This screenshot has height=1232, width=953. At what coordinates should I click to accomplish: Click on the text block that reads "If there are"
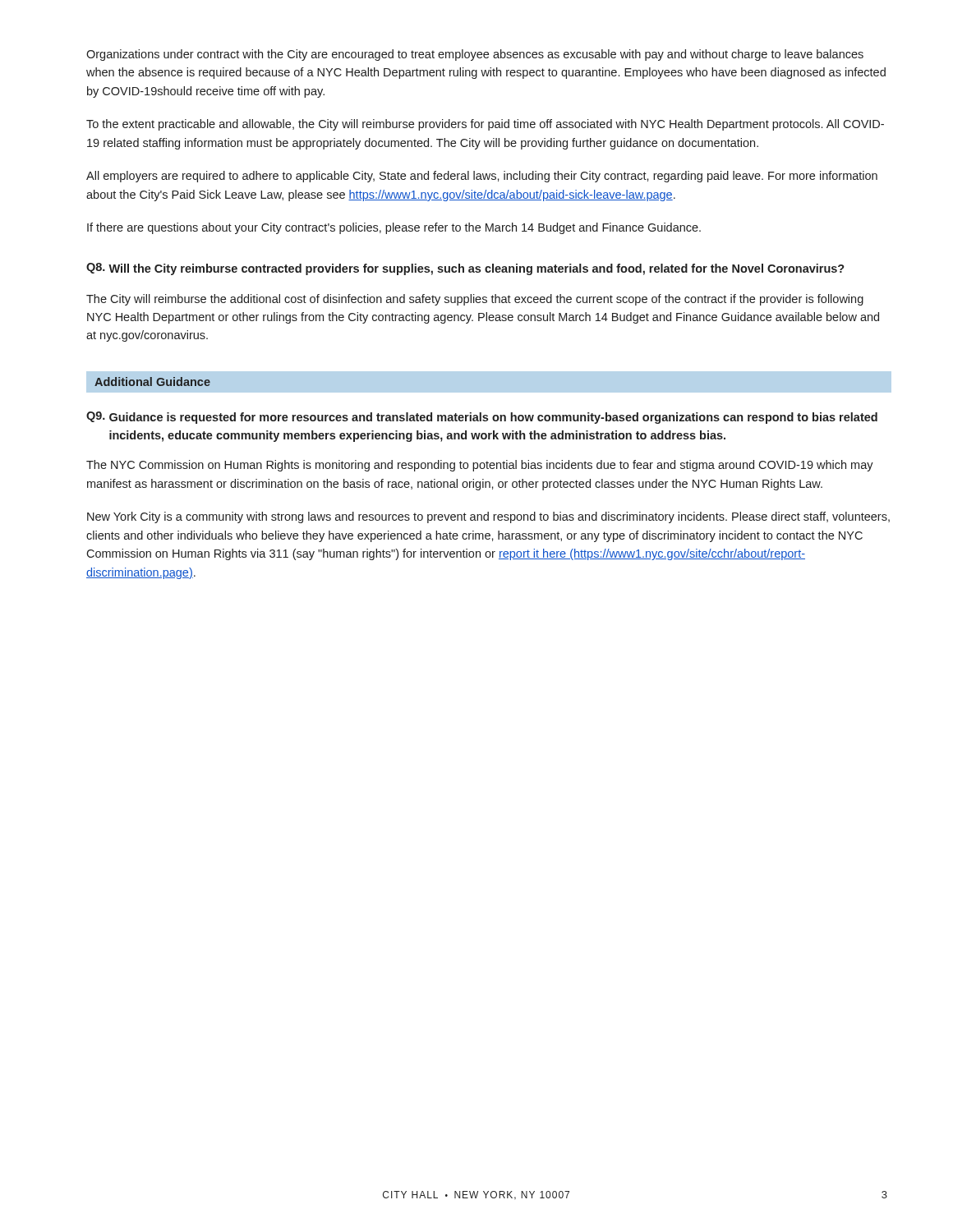tap(394, 228)
